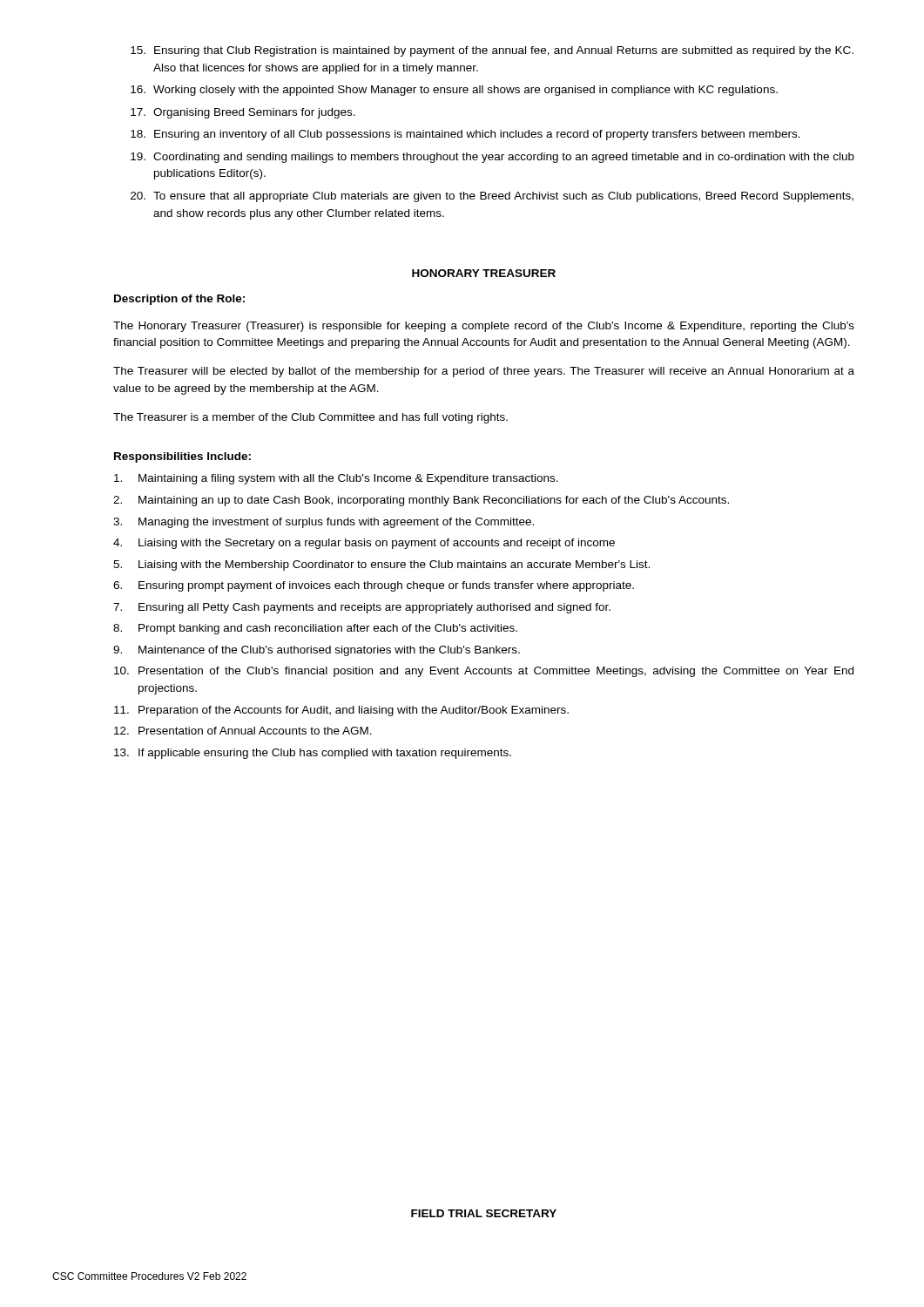
Task: Click the passage that begins "8. Prompt banking and cash"
Action: (484, 628)
